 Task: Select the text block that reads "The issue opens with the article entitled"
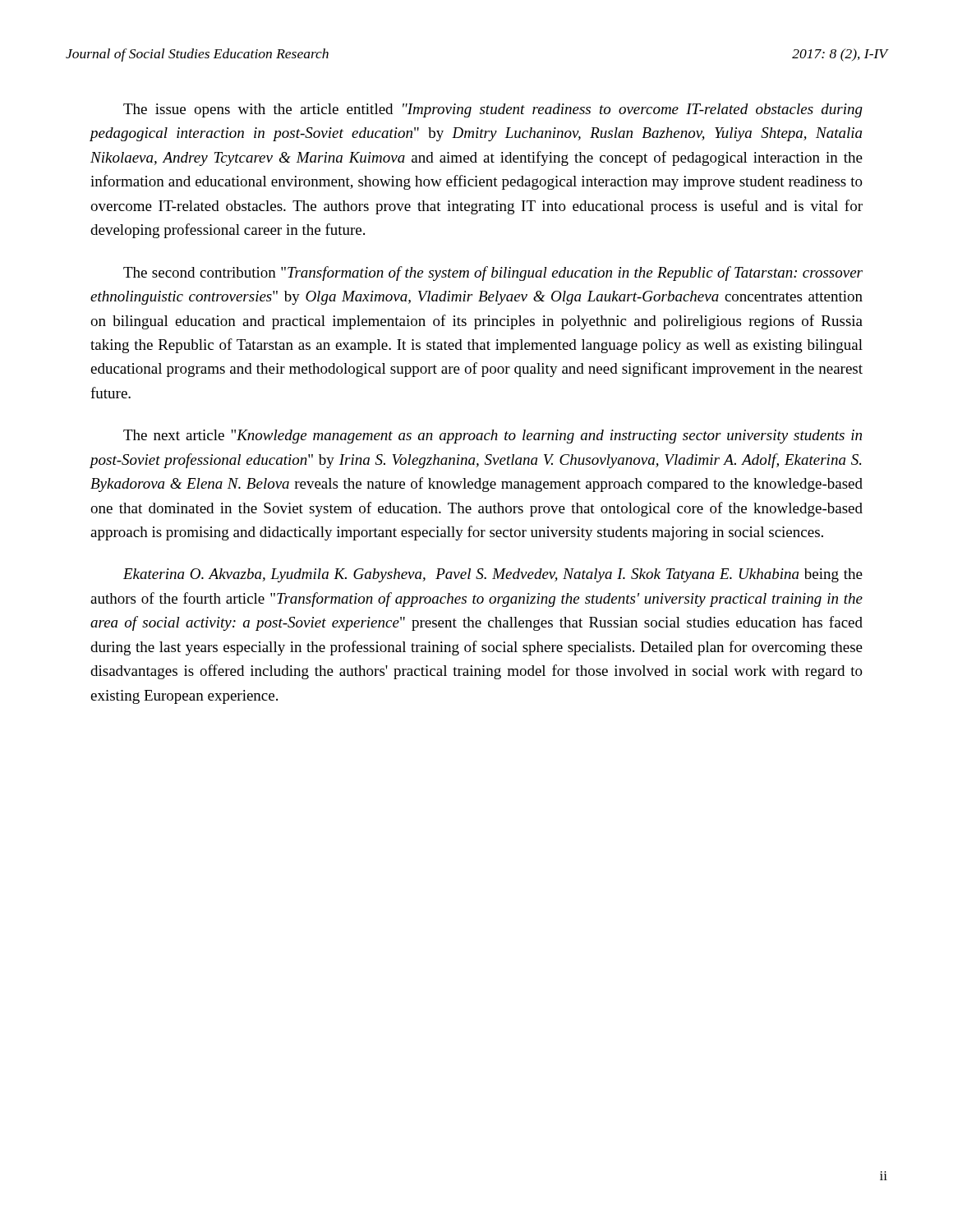coord(476,169)
